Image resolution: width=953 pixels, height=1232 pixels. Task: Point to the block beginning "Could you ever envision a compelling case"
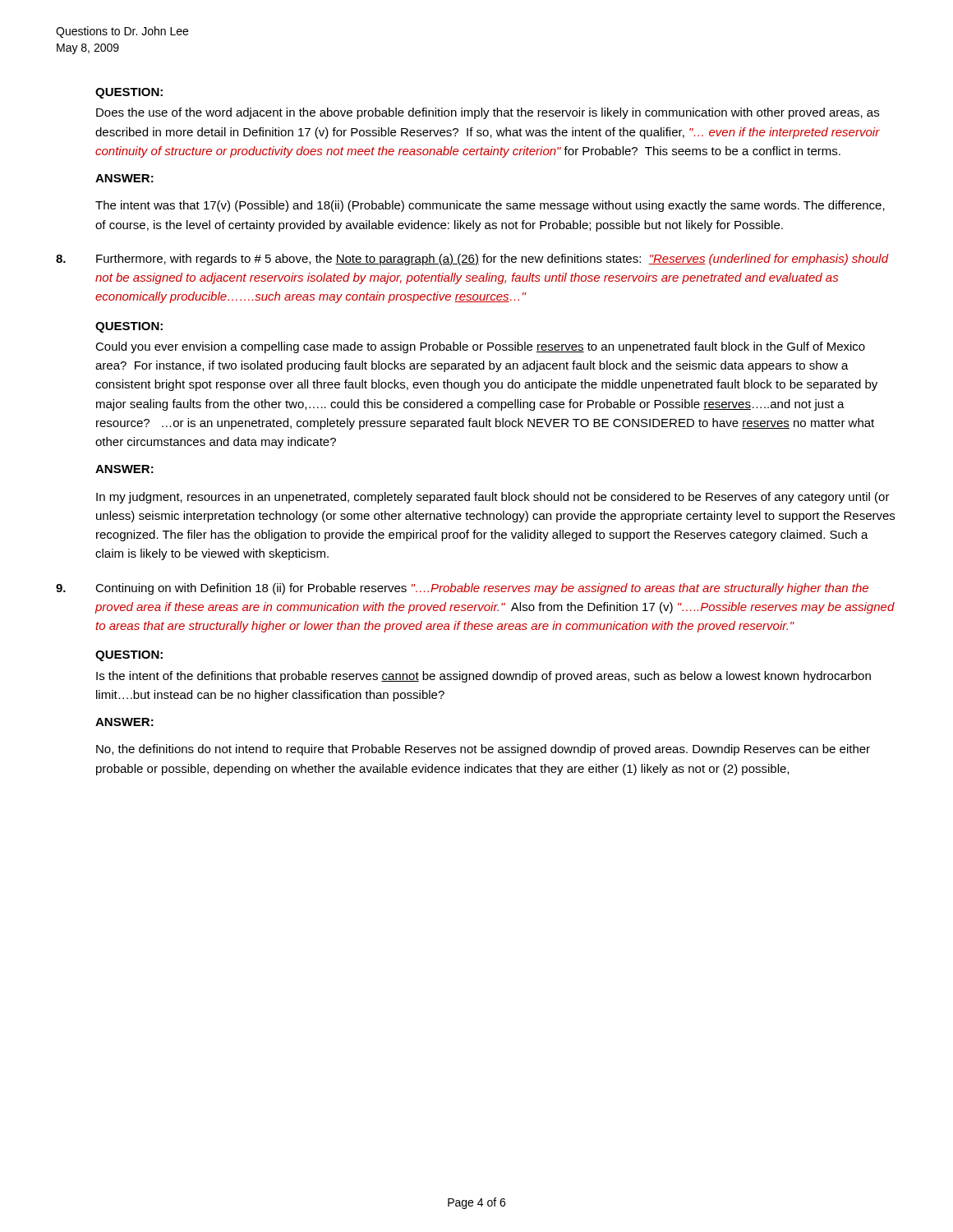(486, 394)
